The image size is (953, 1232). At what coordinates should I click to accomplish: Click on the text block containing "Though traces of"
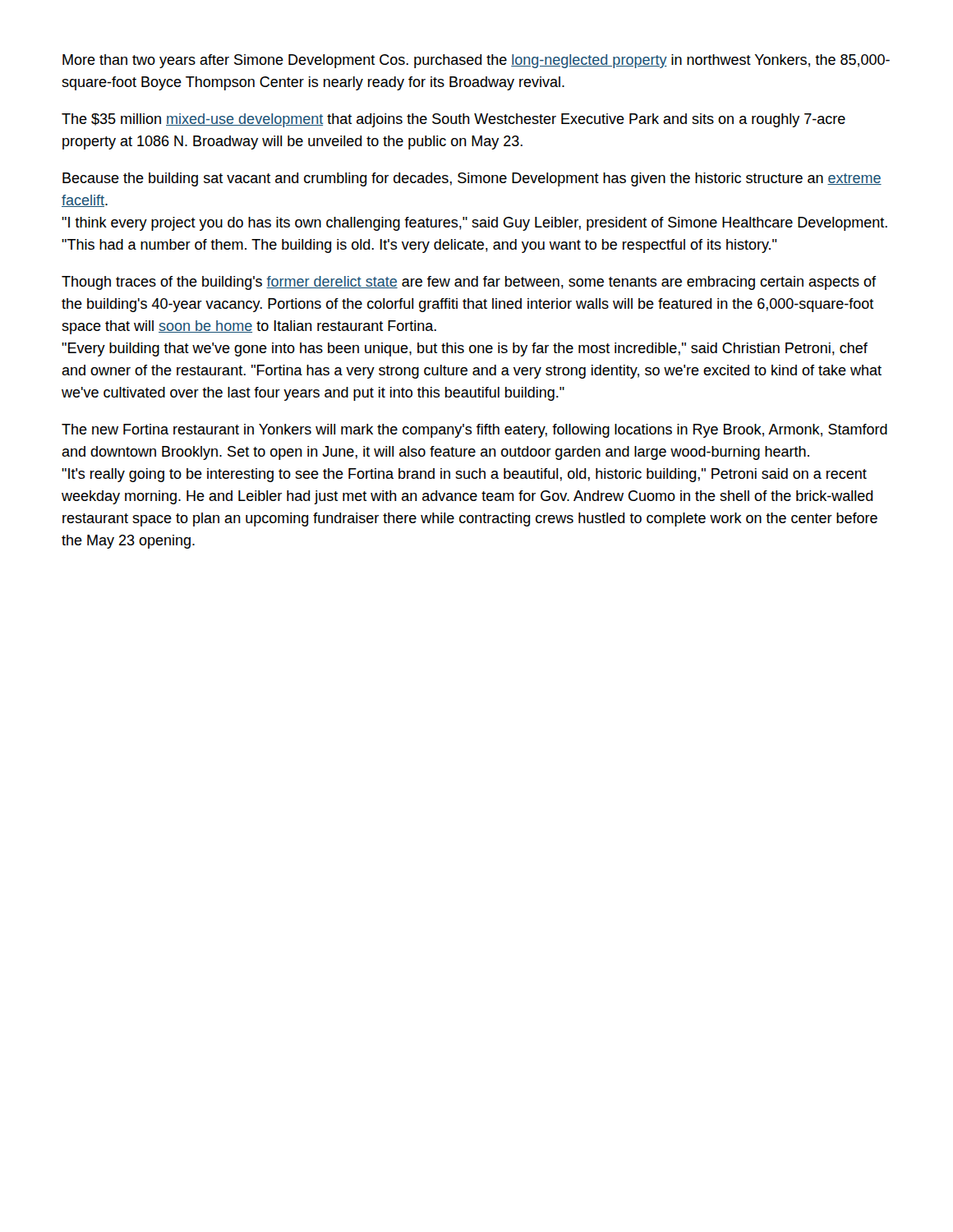point(472,337)
